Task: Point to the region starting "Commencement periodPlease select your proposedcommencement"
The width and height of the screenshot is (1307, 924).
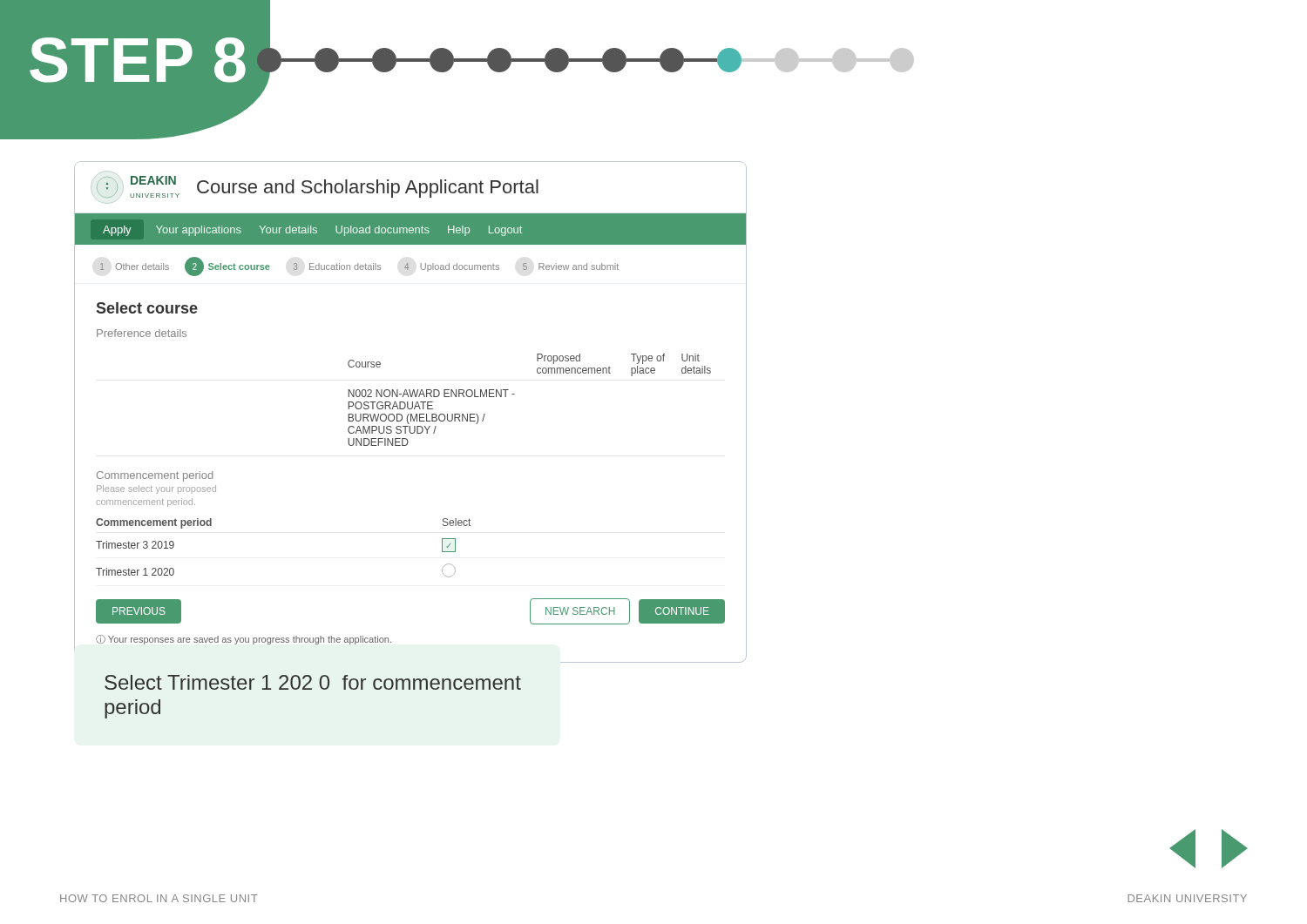Action: click(156, 488)
